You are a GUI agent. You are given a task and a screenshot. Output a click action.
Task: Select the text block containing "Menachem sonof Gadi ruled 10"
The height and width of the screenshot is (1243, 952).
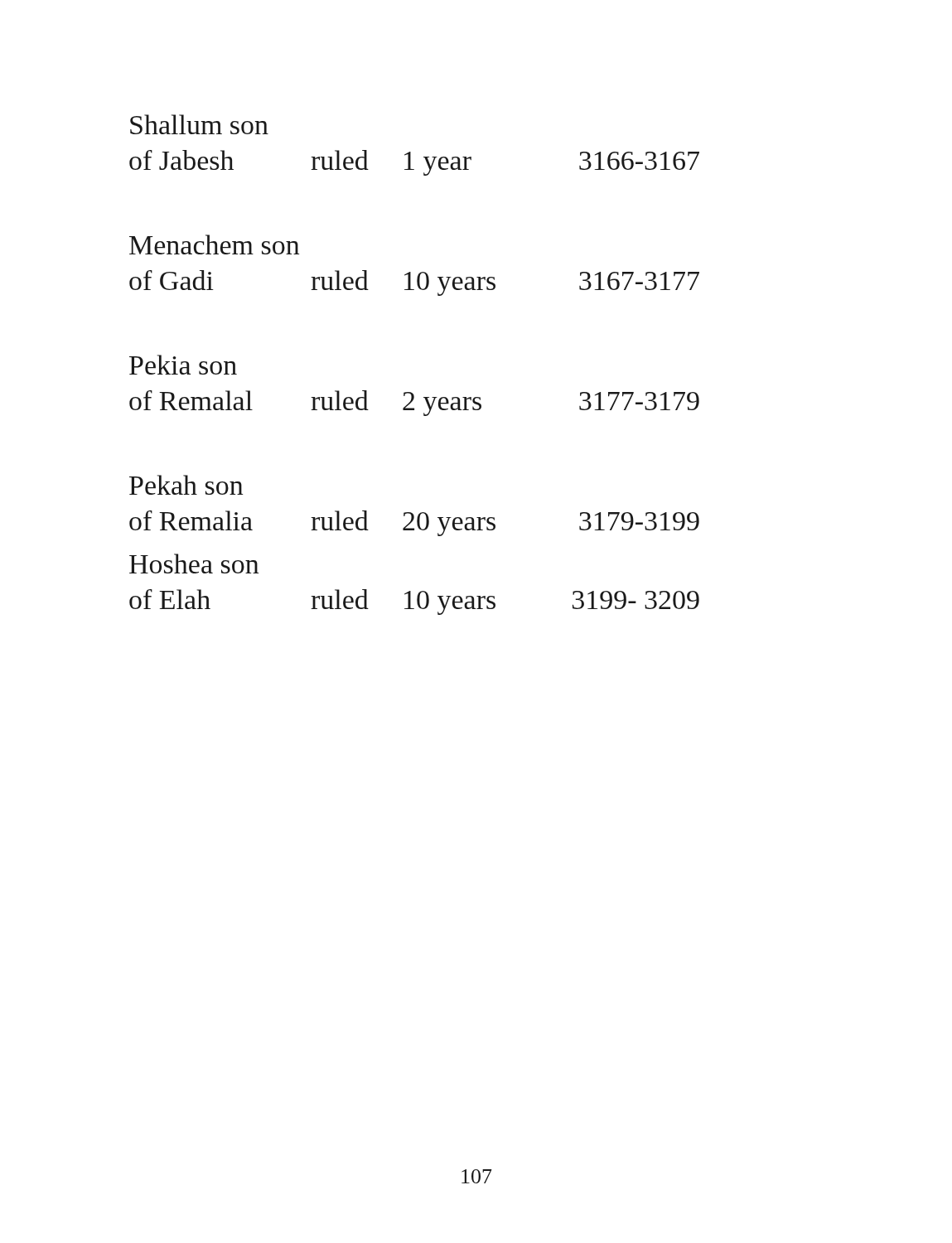(x=414, y=263)
